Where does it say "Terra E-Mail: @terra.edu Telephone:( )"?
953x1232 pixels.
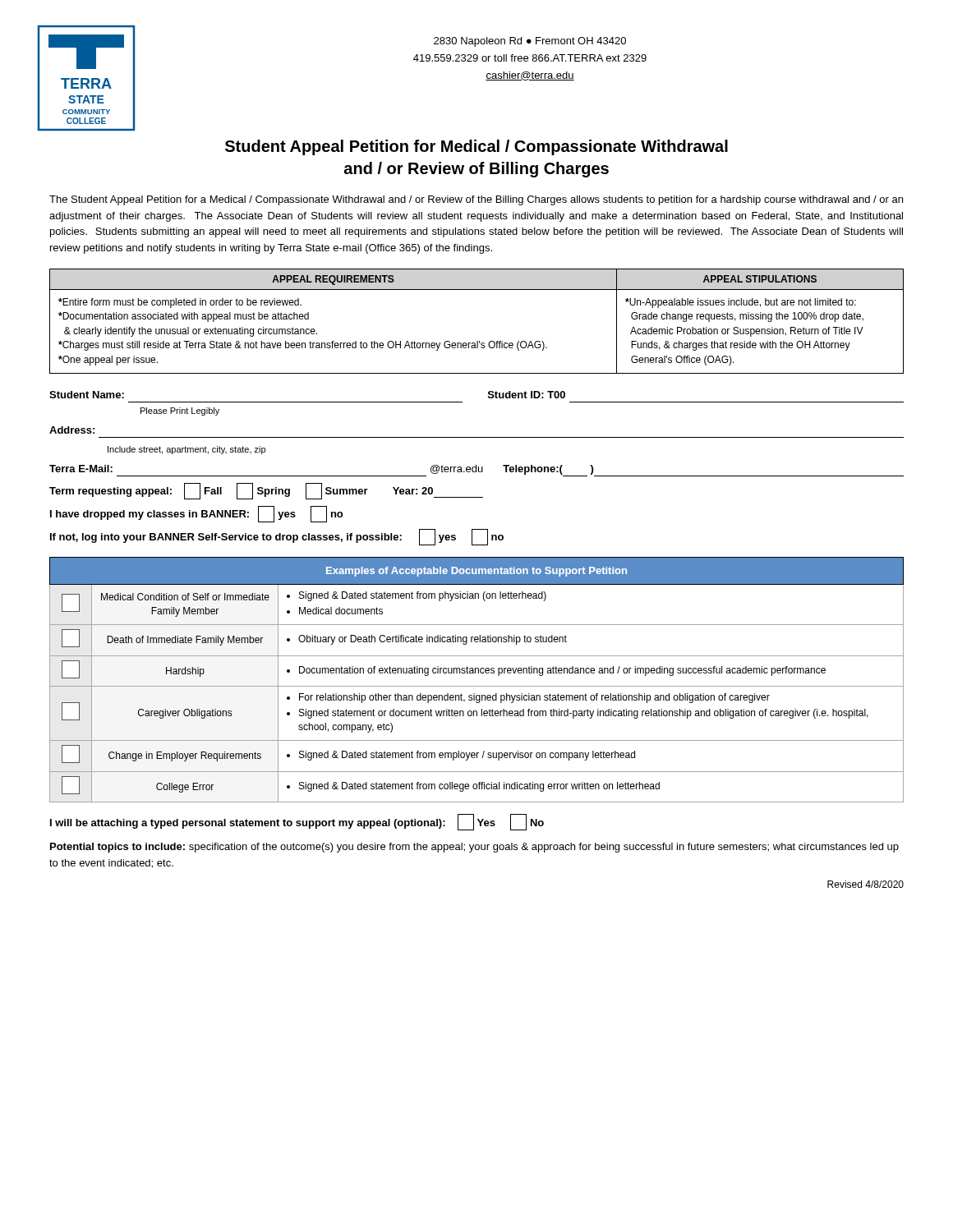point(476,469)
